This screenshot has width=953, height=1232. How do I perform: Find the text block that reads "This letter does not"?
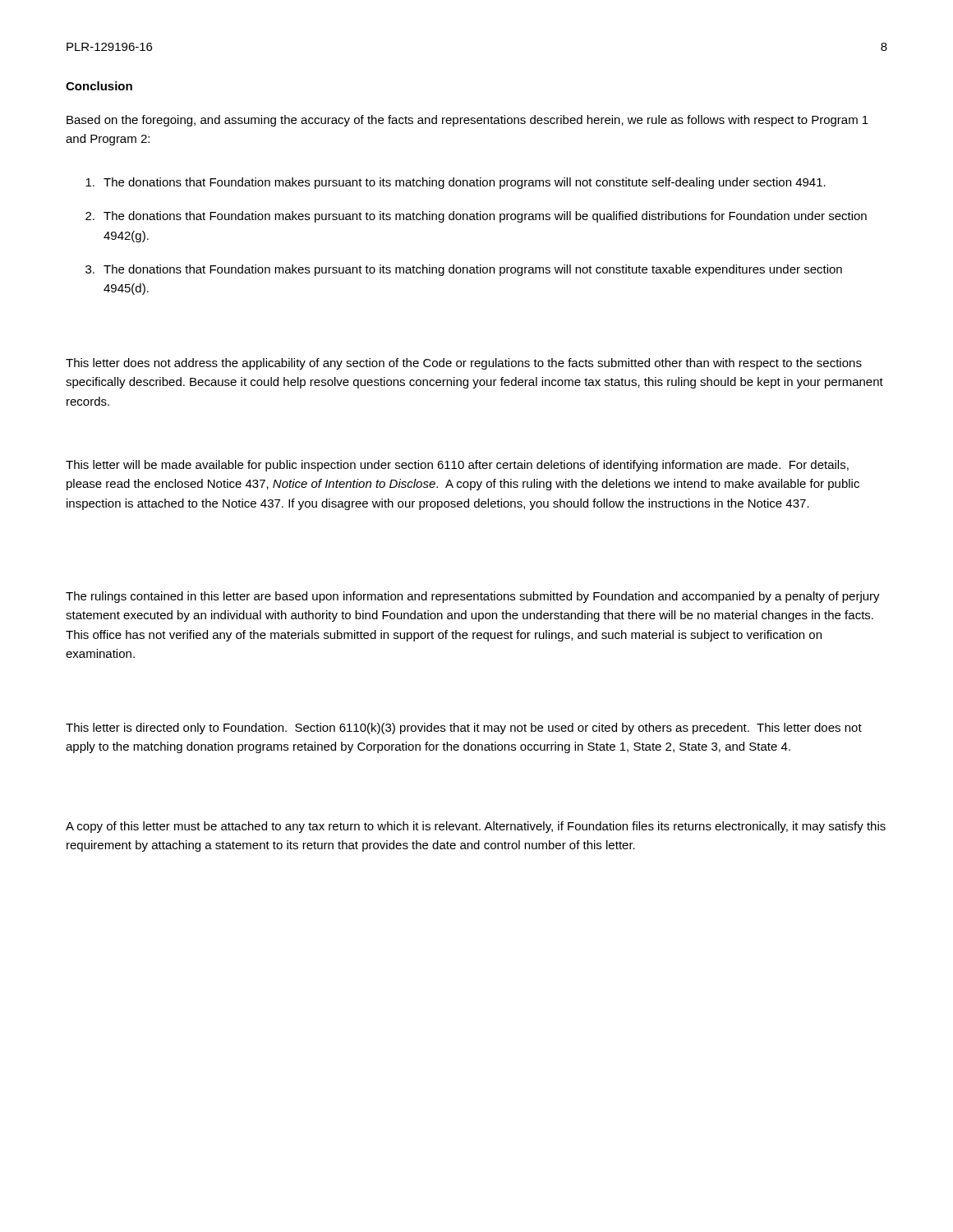pos(474,382)
